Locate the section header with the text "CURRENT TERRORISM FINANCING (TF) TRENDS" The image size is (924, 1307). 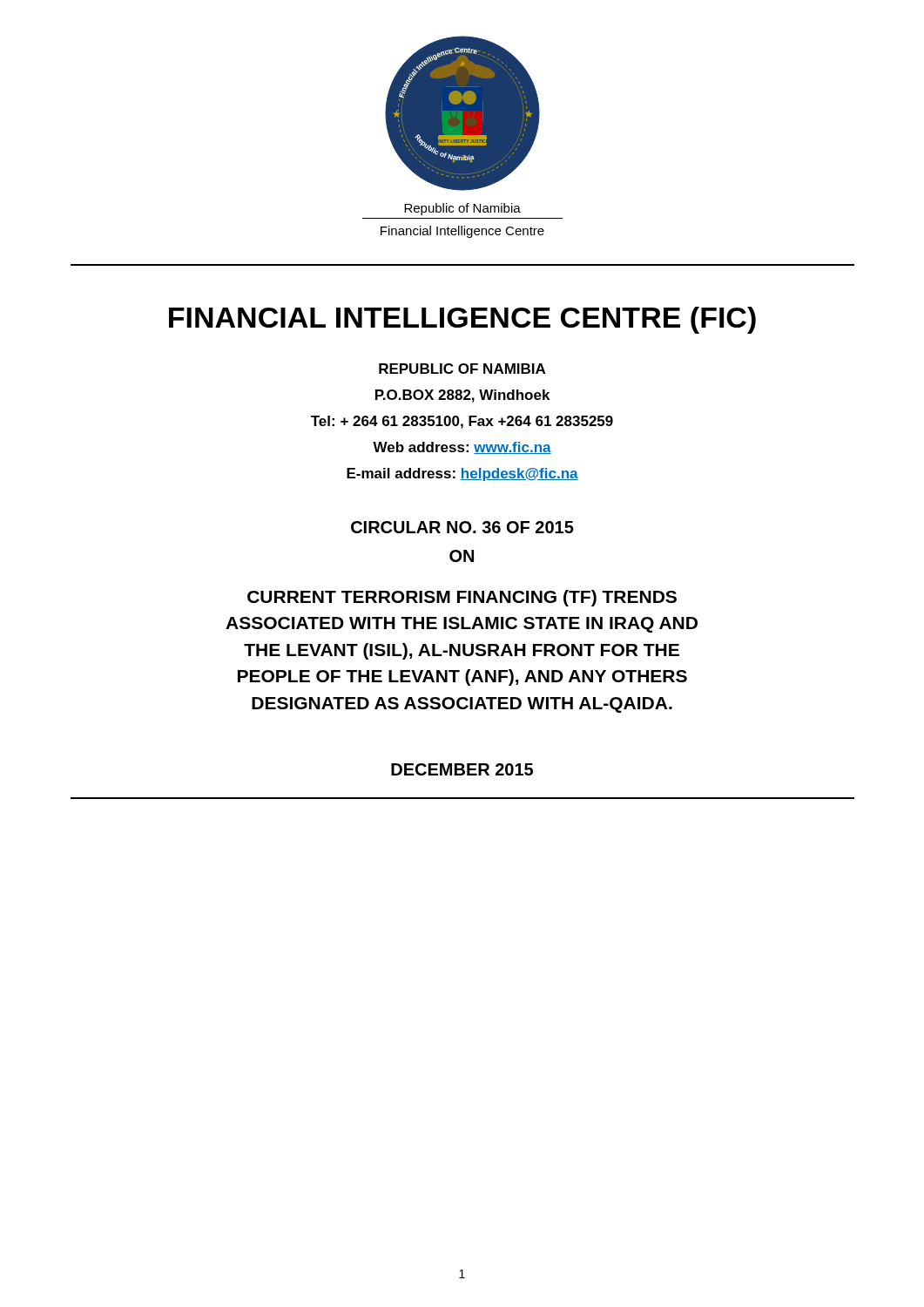(462, 650)
